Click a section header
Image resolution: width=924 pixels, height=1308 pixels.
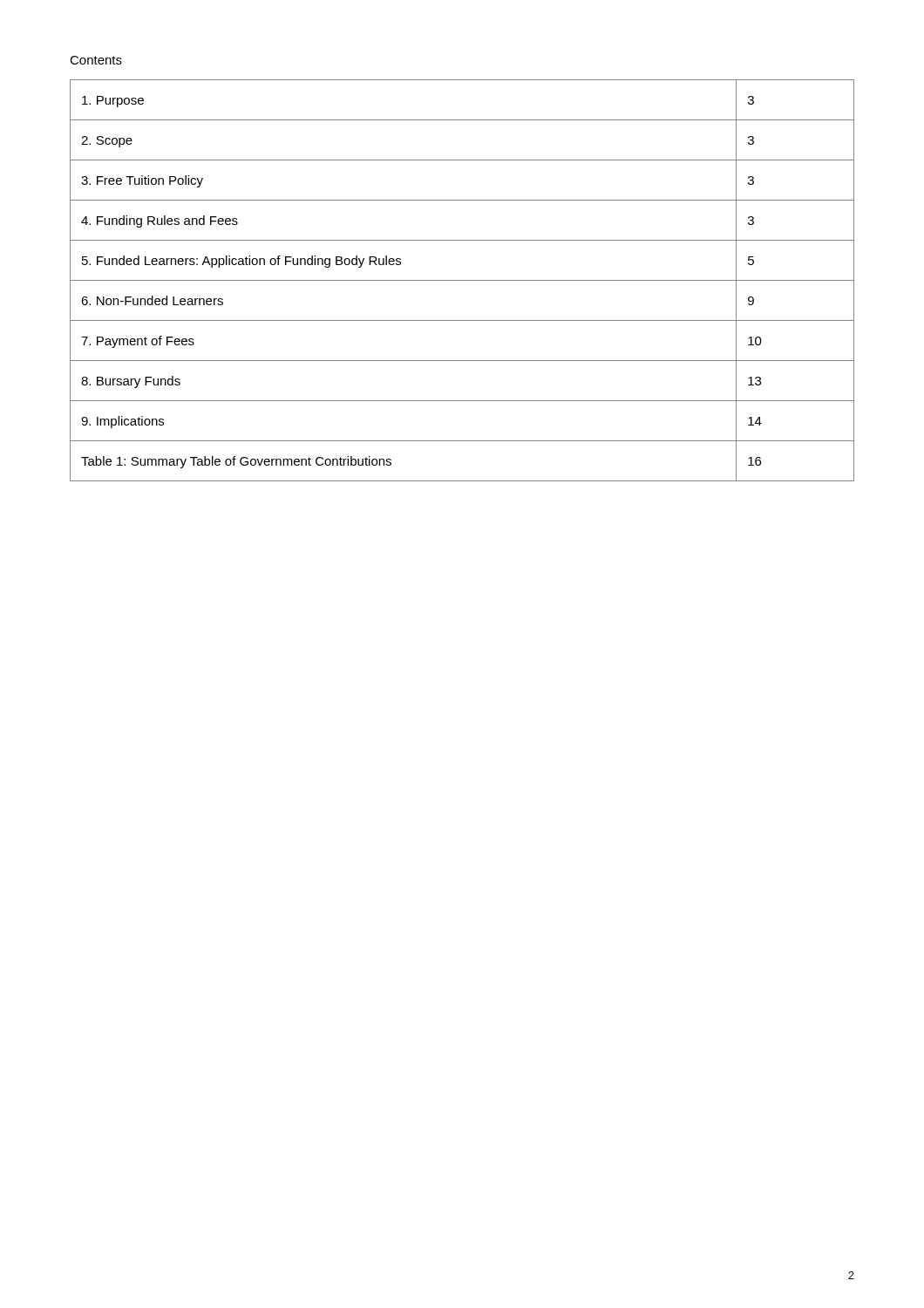pyautogui.click(x=96, y=60)
